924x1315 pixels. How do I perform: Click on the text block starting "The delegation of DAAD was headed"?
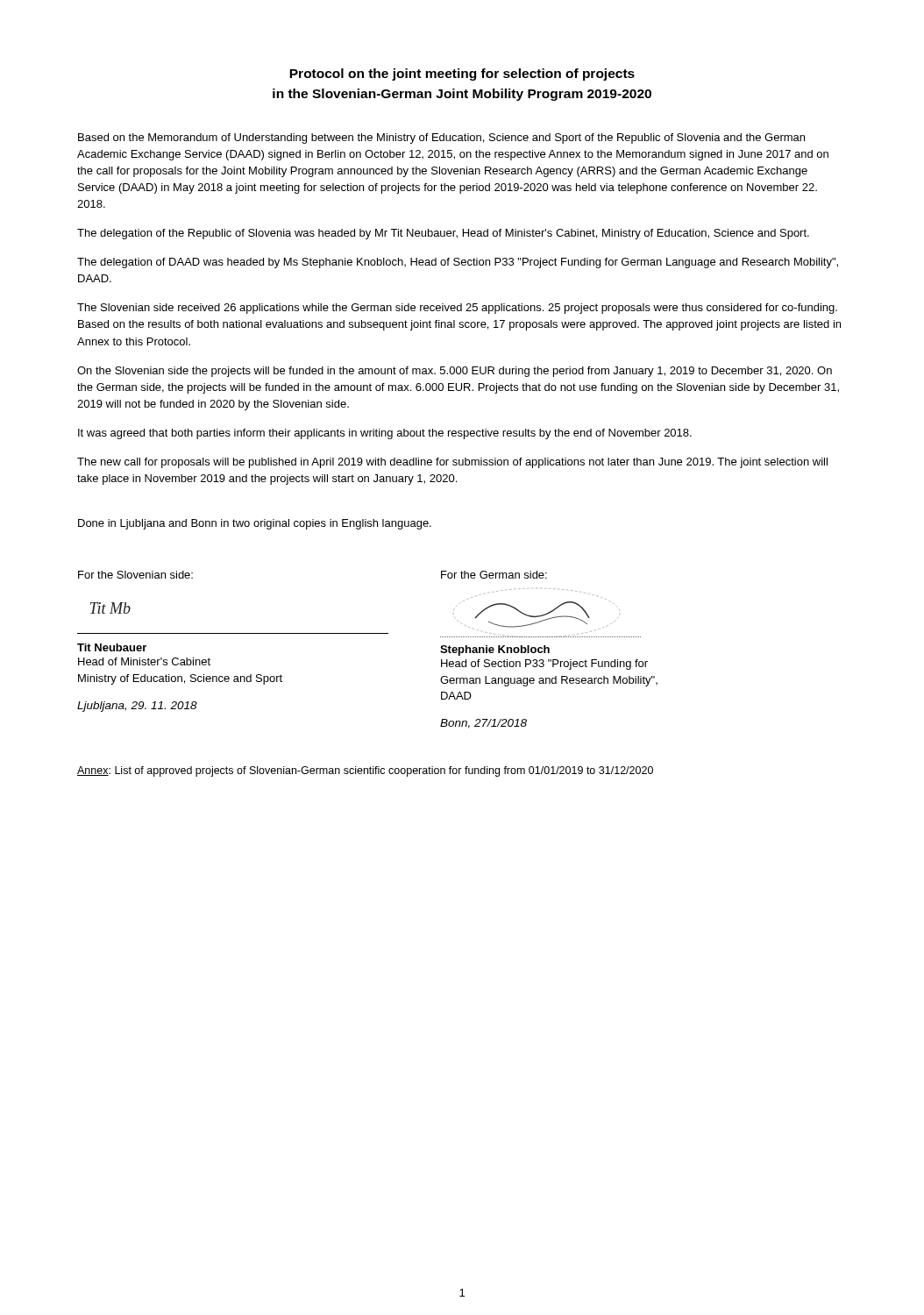458,270
